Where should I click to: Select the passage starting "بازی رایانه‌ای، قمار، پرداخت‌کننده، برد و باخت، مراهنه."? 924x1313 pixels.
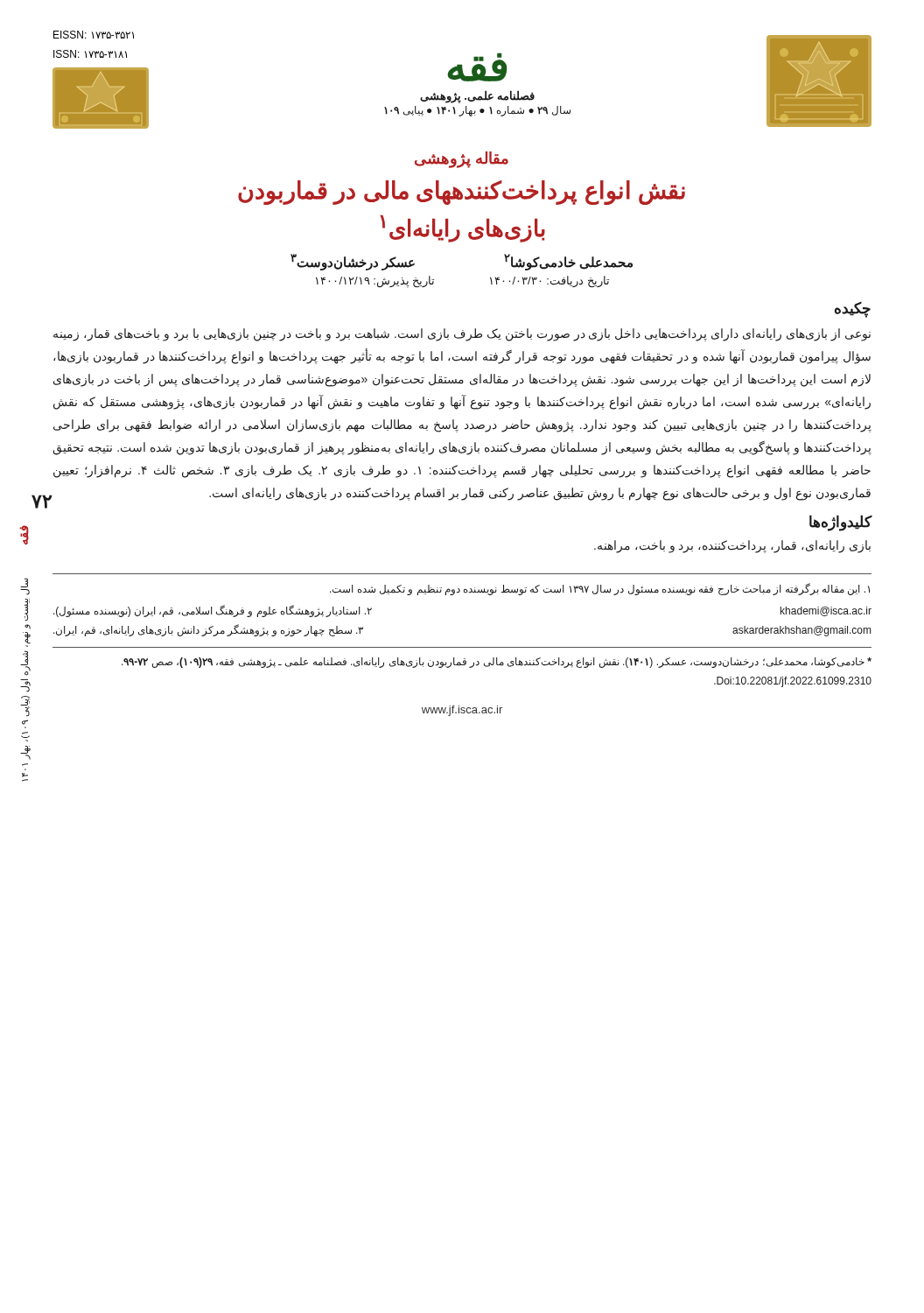pyautogui.click(x=732, y=546)
